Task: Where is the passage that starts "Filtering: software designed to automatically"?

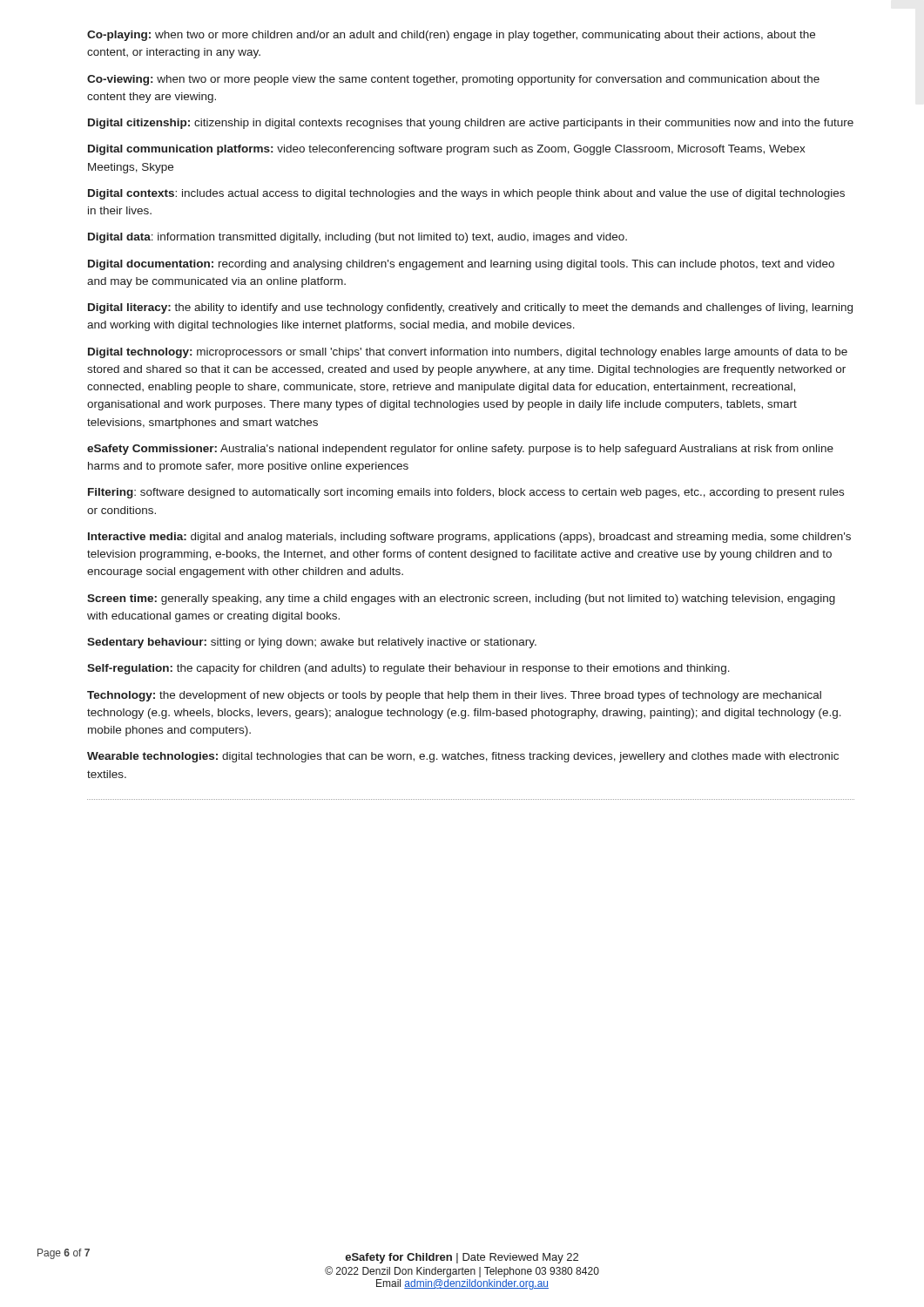Action: 466,501
